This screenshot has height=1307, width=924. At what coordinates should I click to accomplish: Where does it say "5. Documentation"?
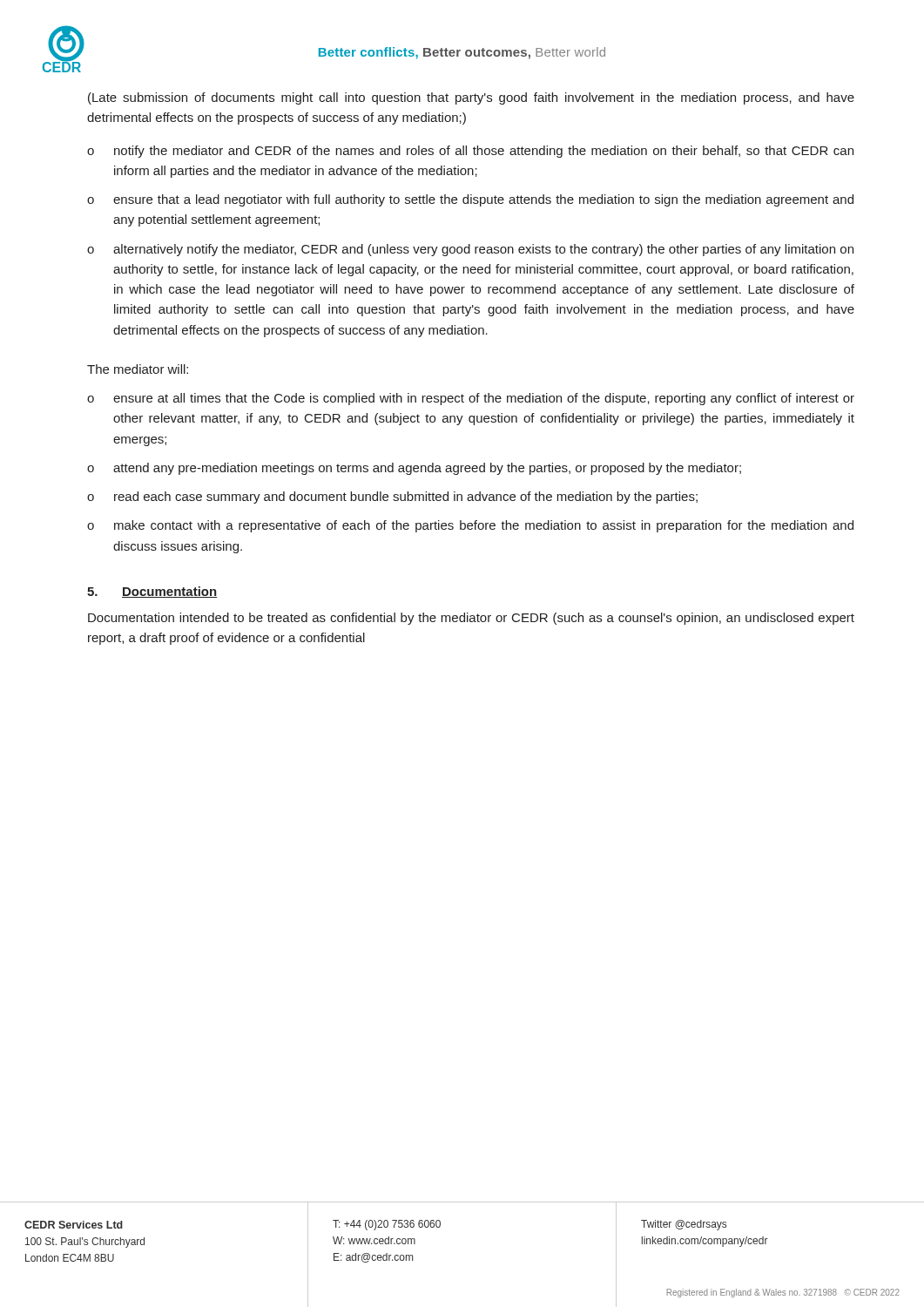152,591
